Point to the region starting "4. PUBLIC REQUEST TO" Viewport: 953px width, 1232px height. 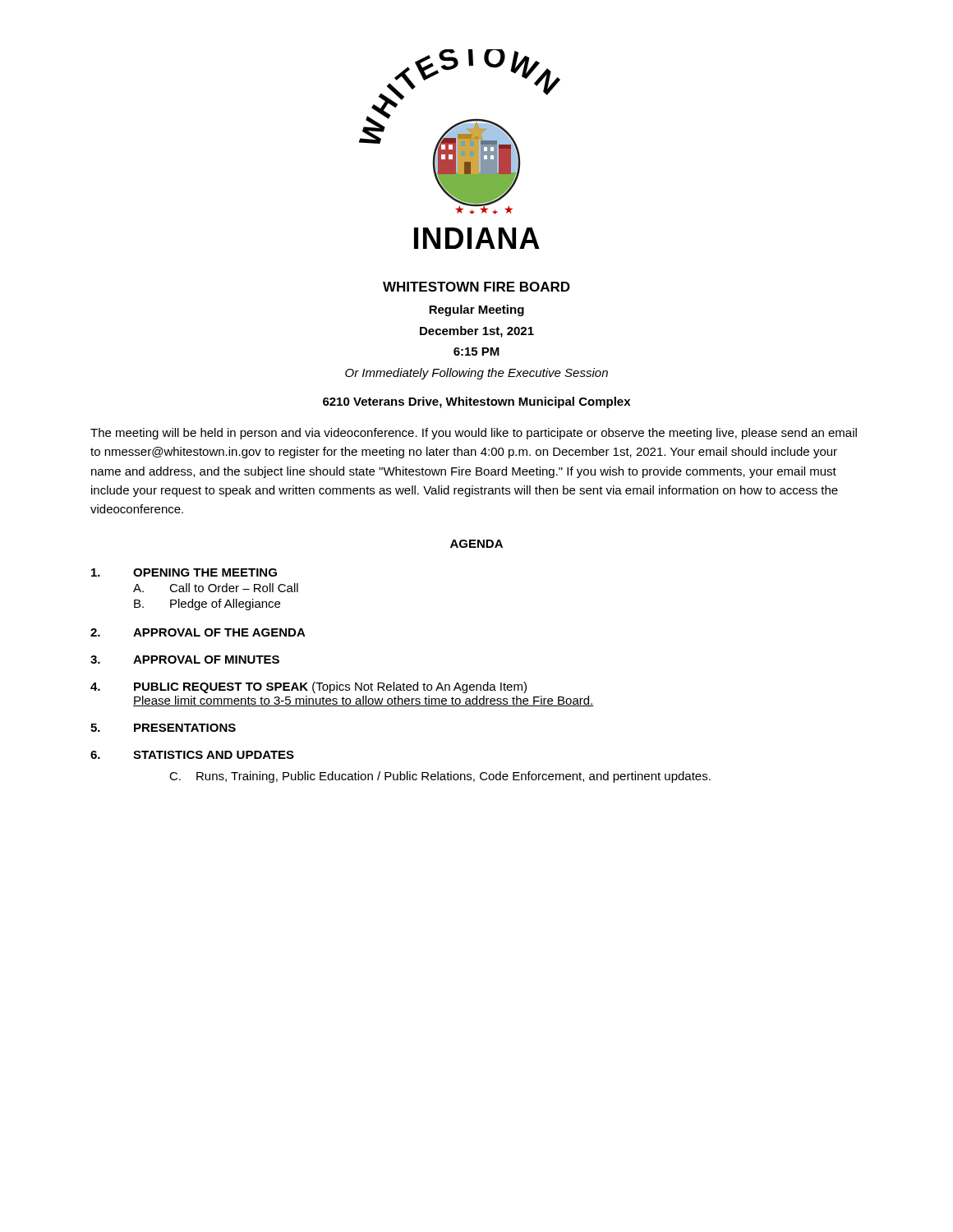point(476,693)
